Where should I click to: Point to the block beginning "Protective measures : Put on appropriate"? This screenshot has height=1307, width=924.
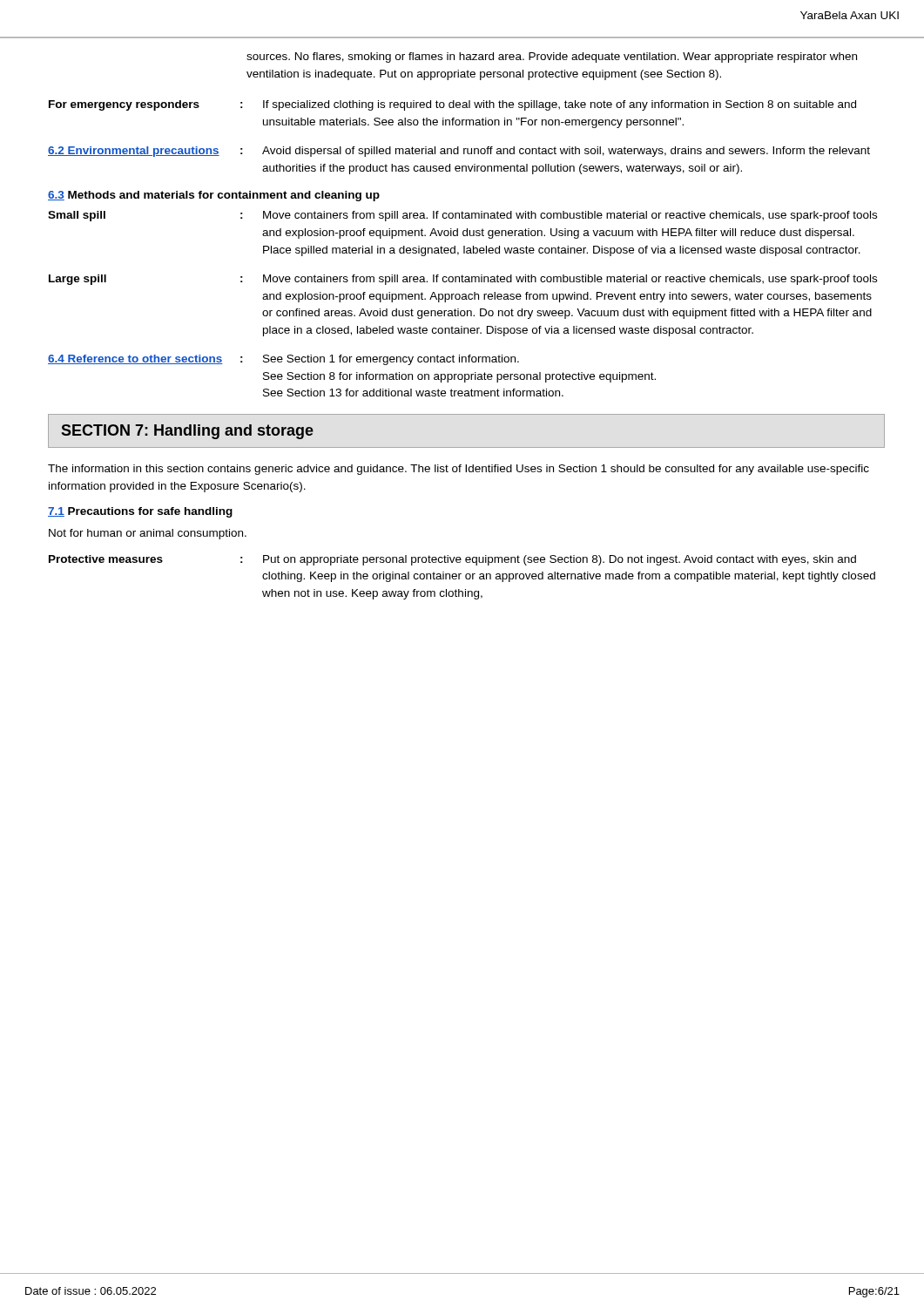466,576
